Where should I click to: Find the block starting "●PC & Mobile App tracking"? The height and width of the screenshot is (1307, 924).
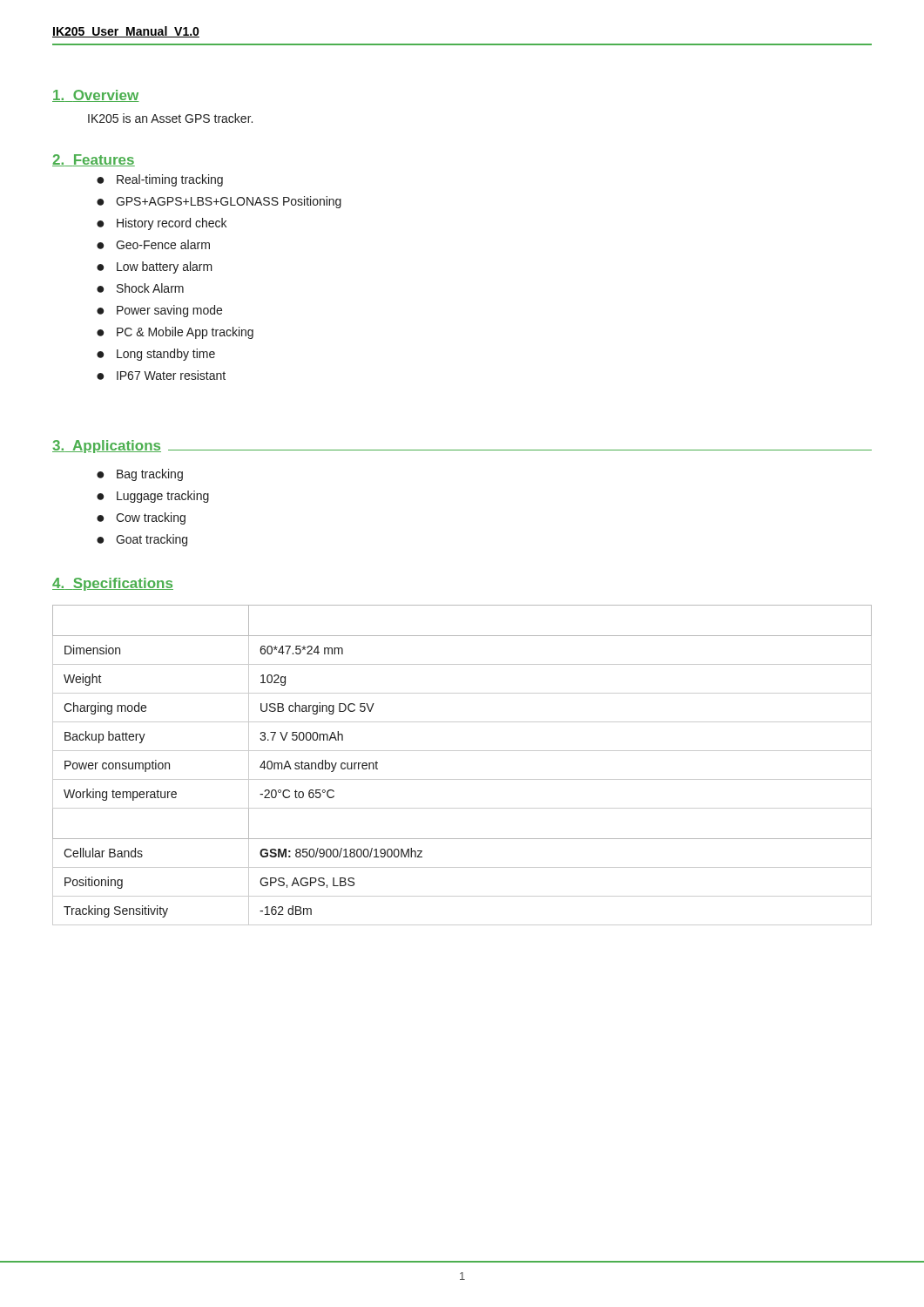[175, 333]
